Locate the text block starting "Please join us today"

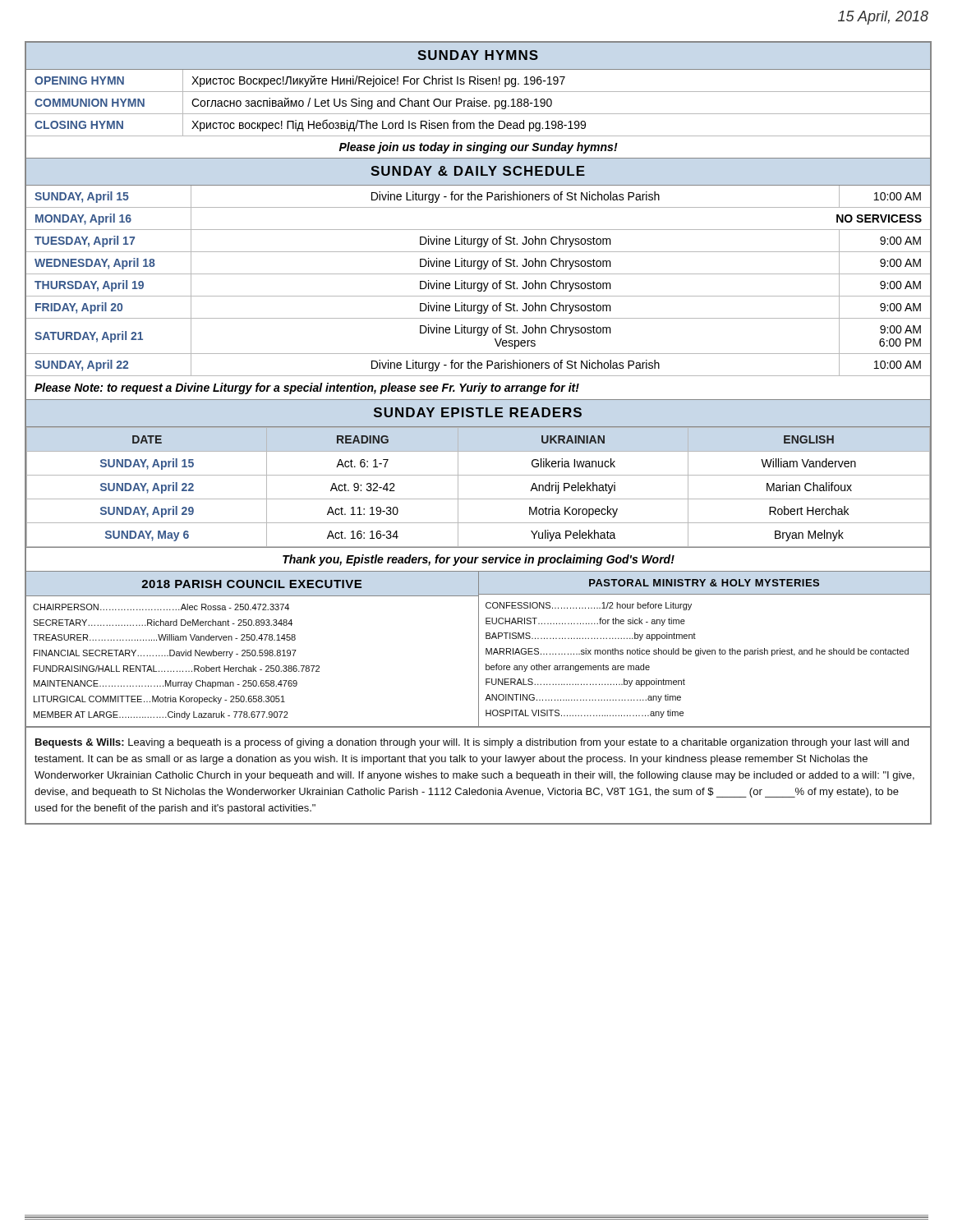click(478, 147)
